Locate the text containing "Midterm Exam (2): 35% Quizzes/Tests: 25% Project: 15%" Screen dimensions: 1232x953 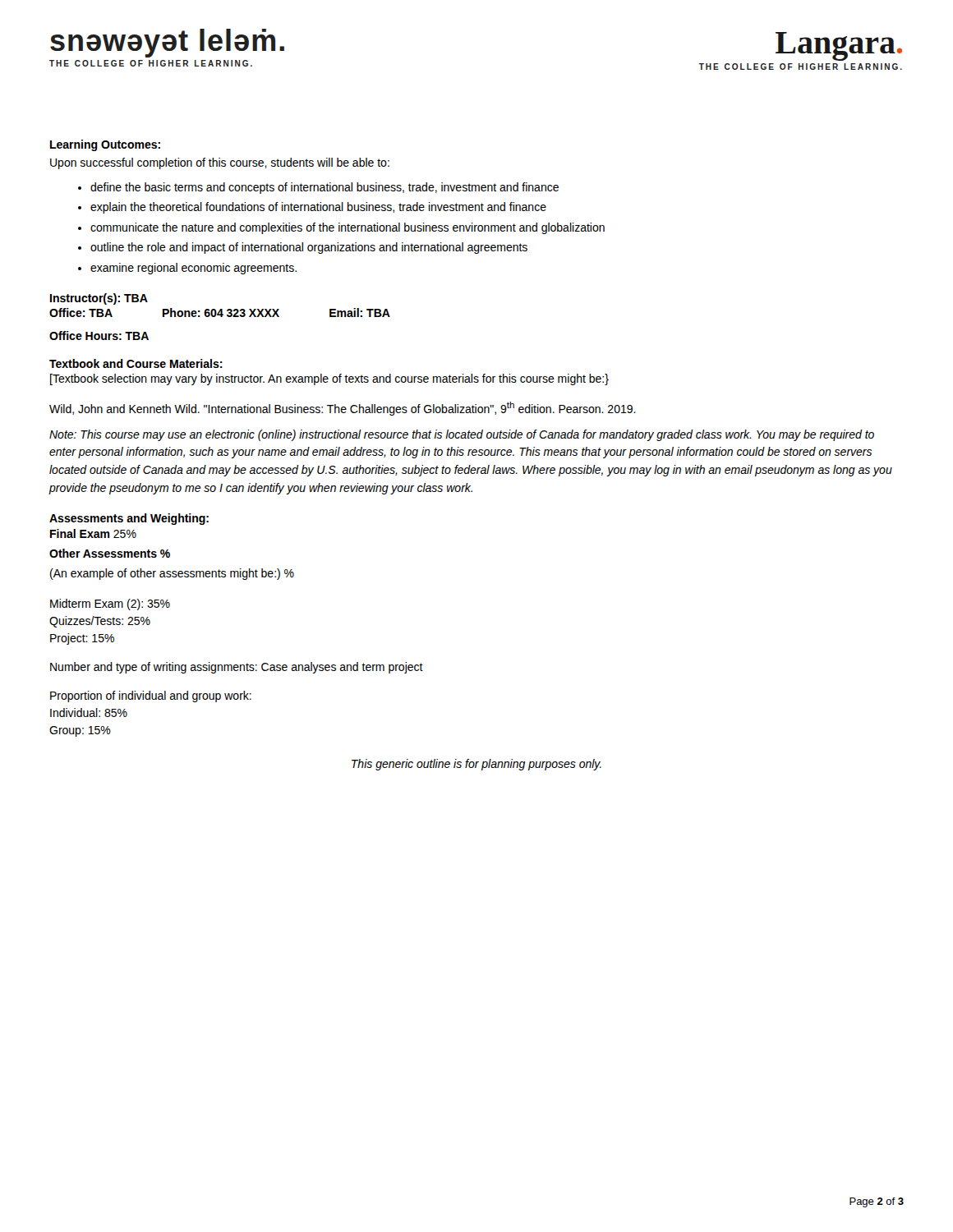(x=110, y=621)
